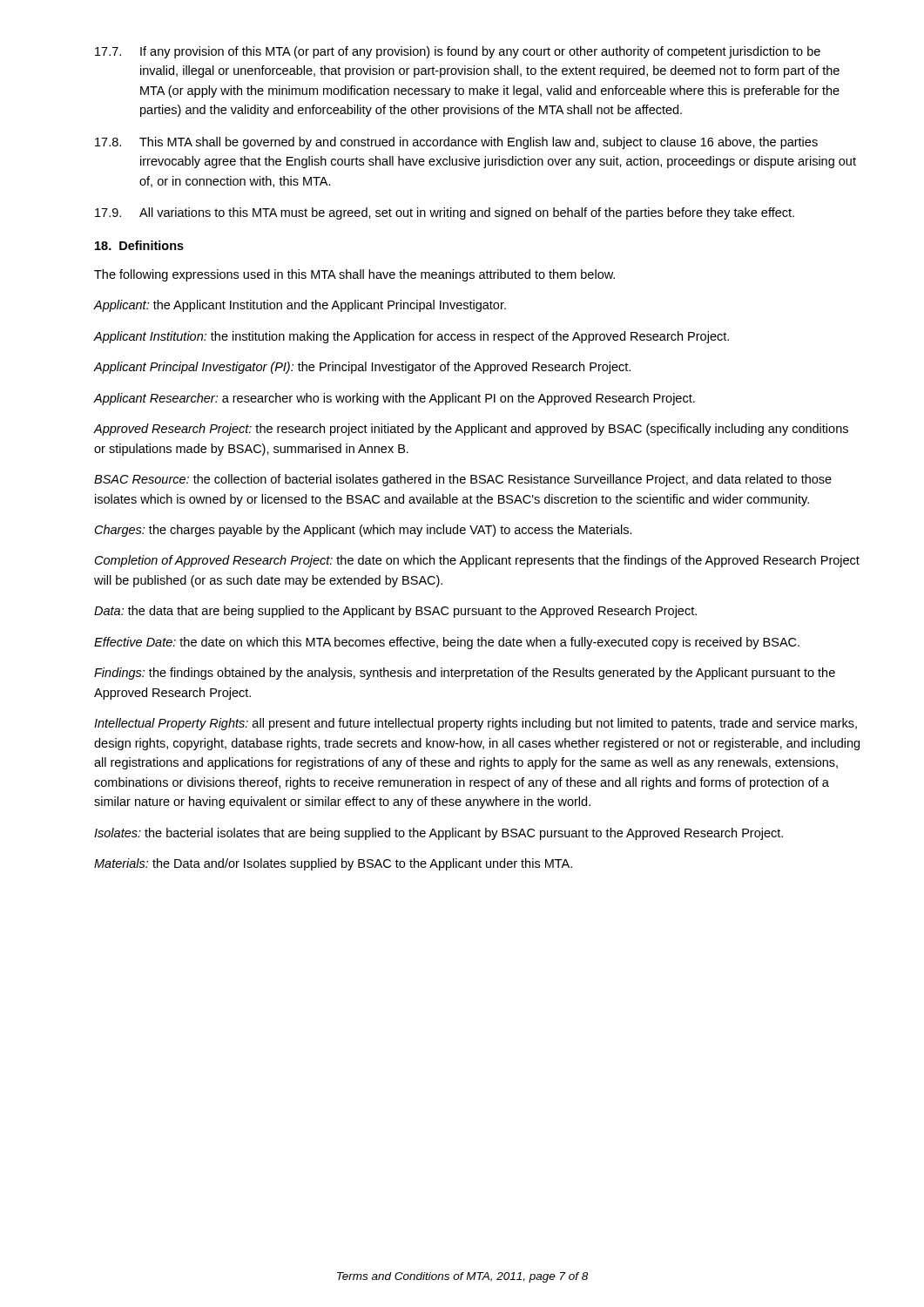Image resolution: width=924 pixels, height=1307 pixels.
Task: Find the text block containing "Findings: the findings obtained by"
Action: (465, 683)
